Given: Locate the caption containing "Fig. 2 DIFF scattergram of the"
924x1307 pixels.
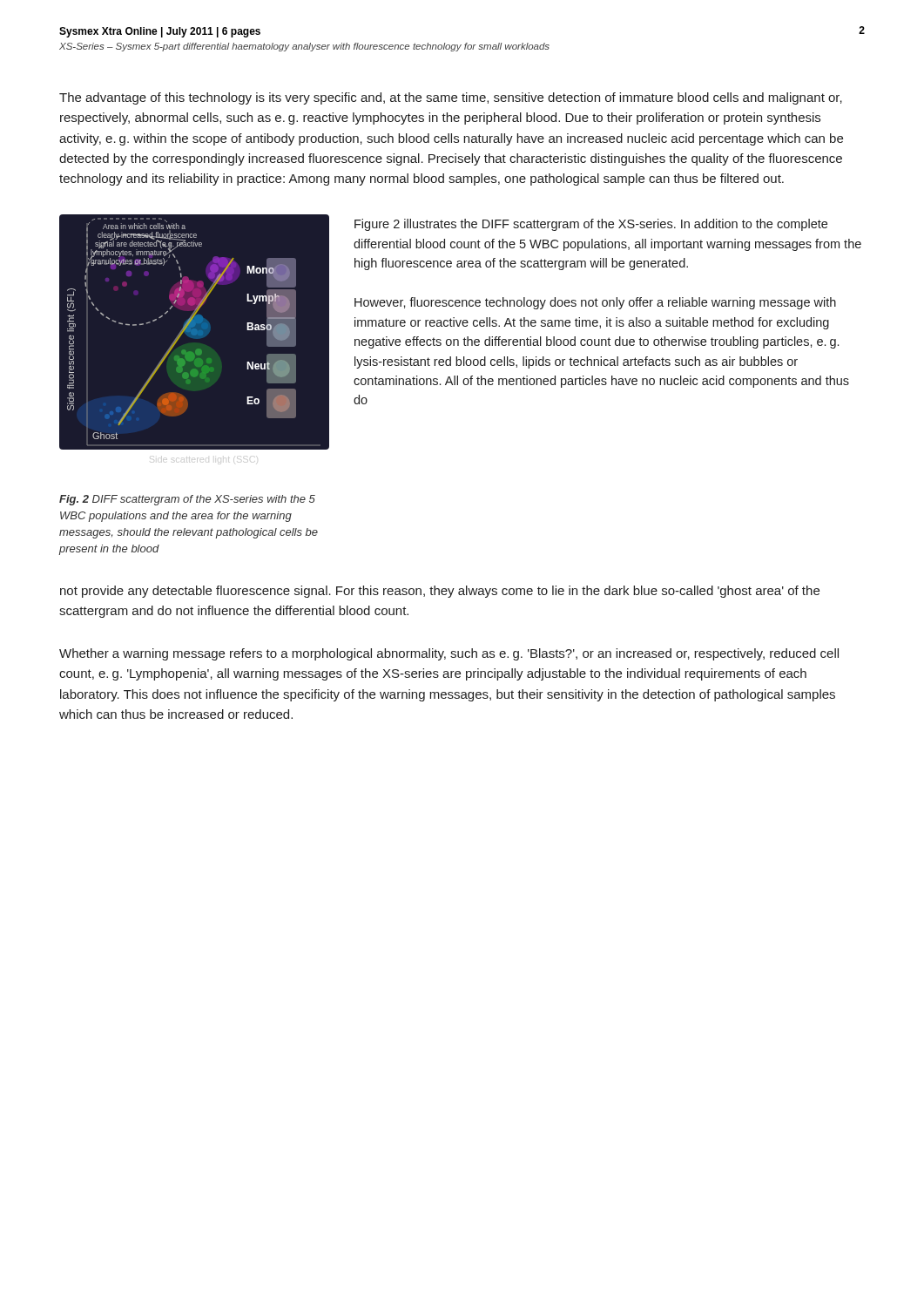Looking at the screenshot, I should coord(189,524).
